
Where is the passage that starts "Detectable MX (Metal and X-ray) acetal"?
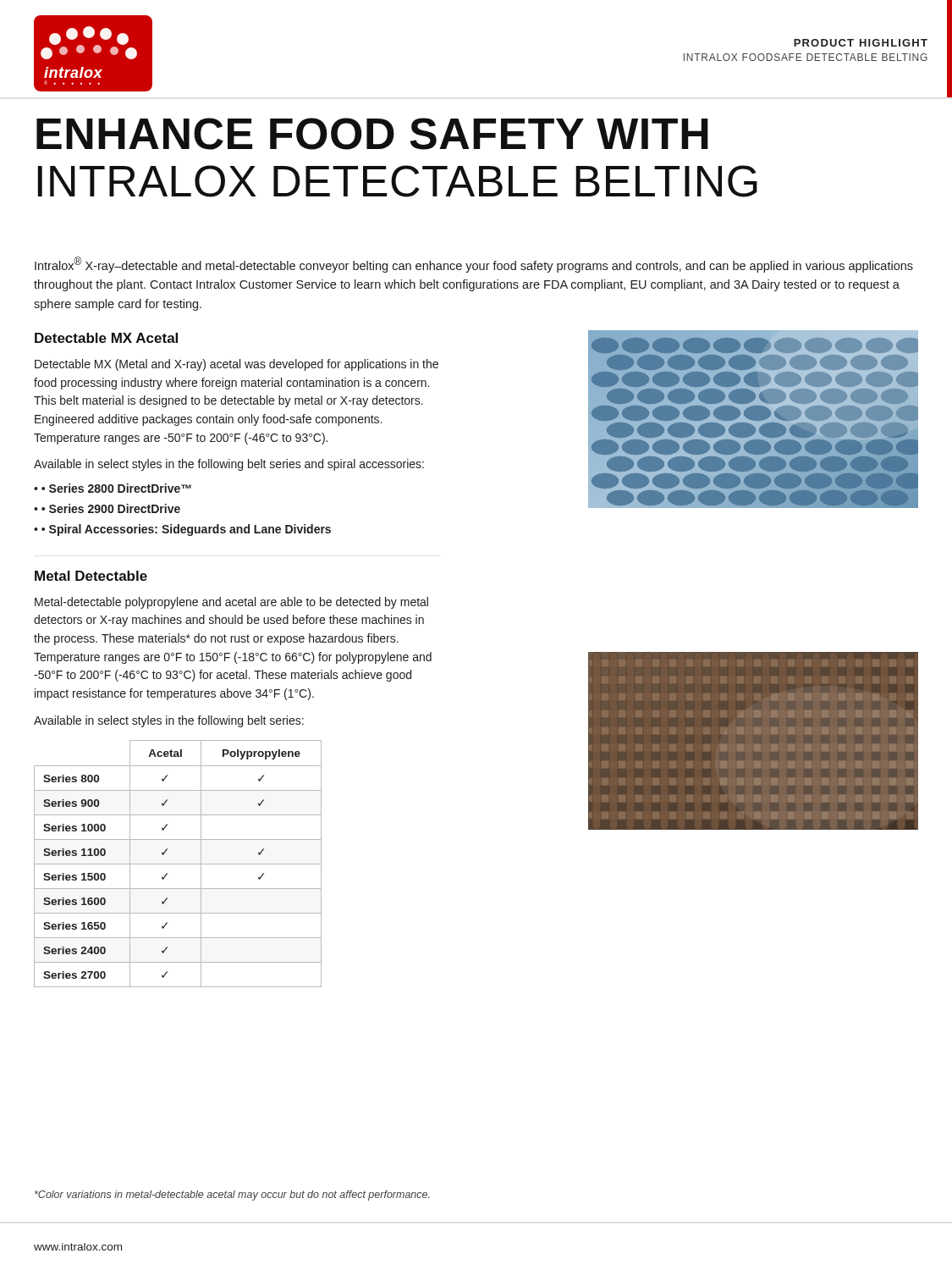[x=236, y=401]
